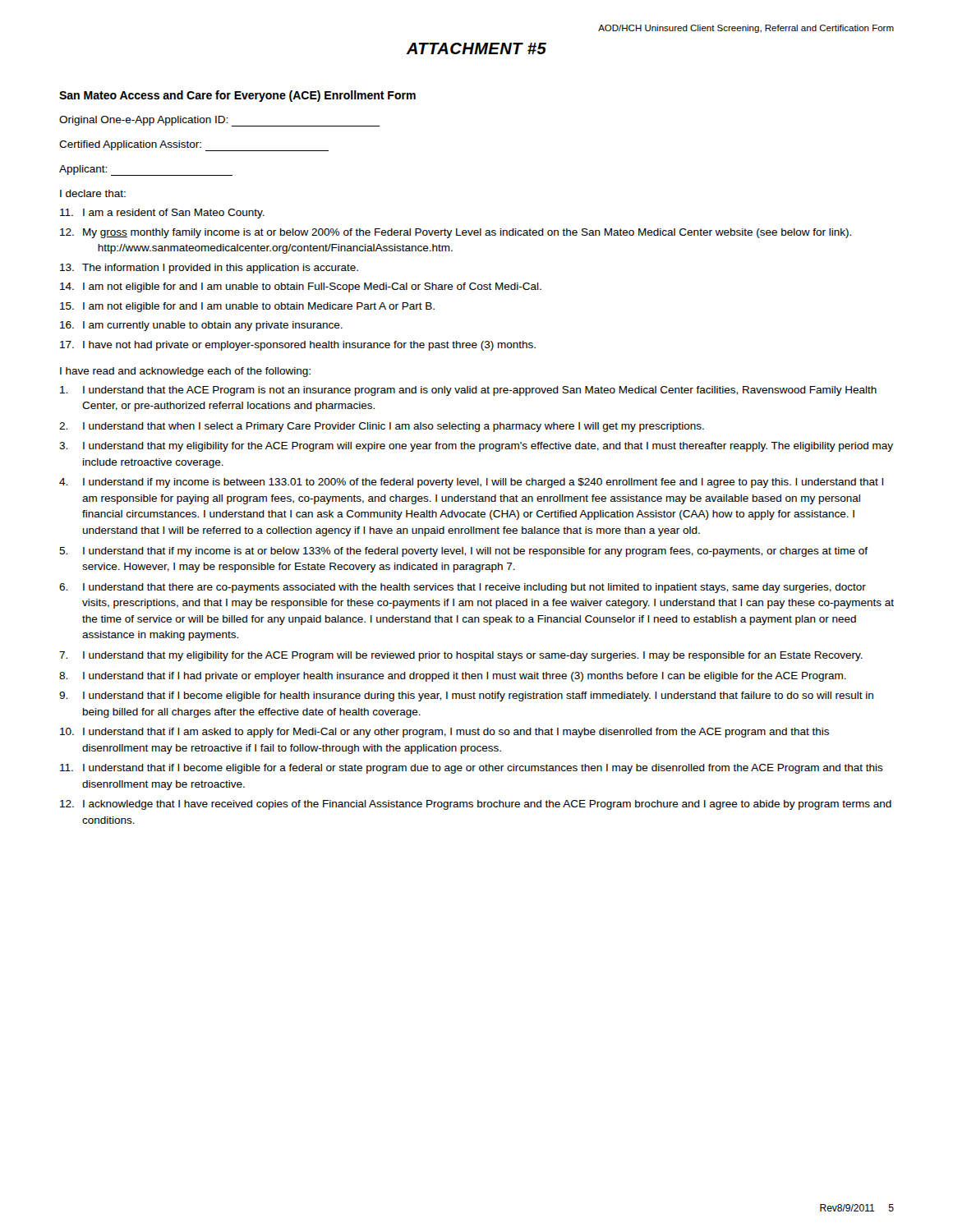953x1232 pixels.
Task: Click on the text that says "Original One-e-App Application ID:"
Action: 219,120
